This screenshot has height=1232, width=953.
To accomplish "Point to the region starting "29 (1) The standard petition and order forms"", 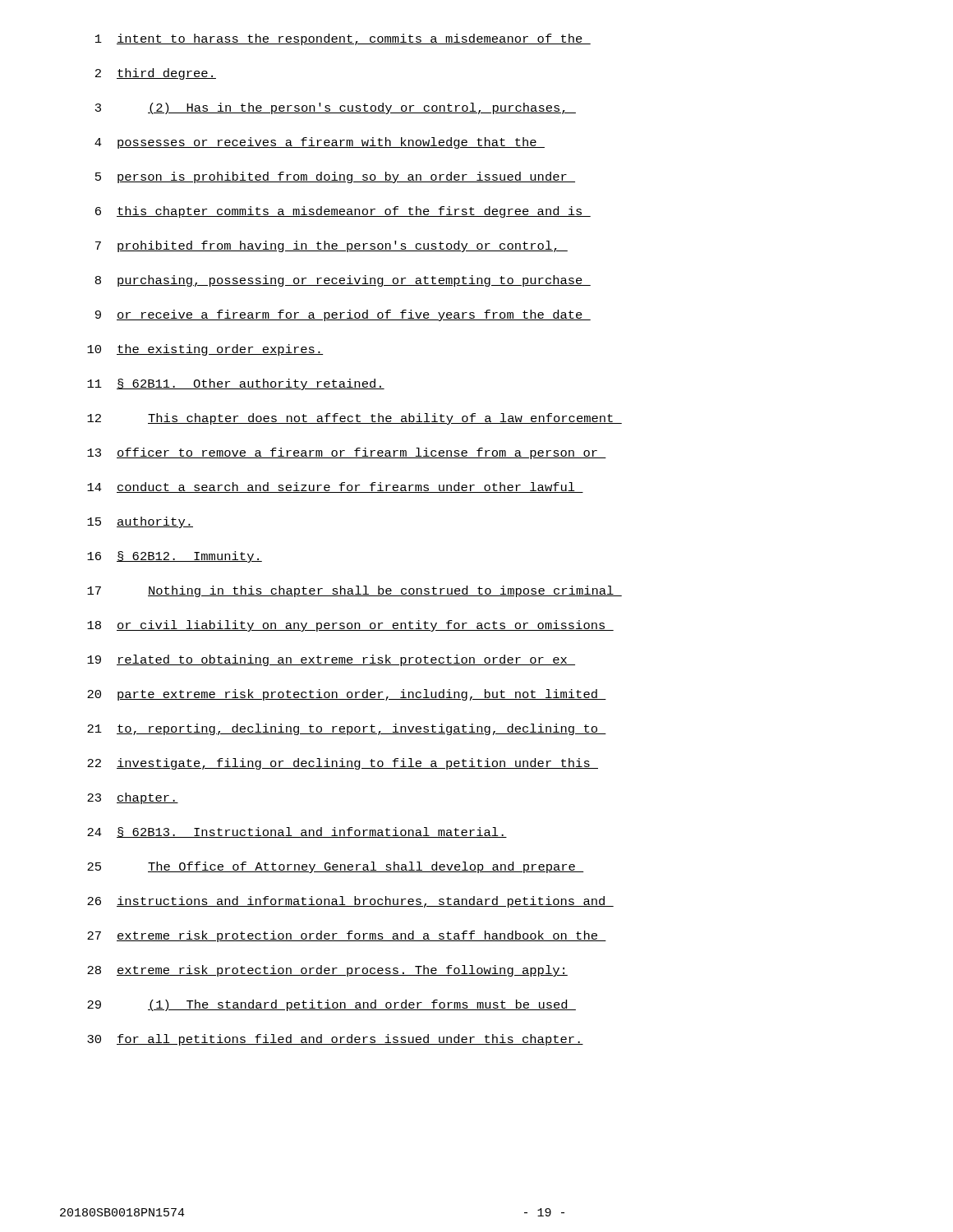I will click(x=481, y=1005).
